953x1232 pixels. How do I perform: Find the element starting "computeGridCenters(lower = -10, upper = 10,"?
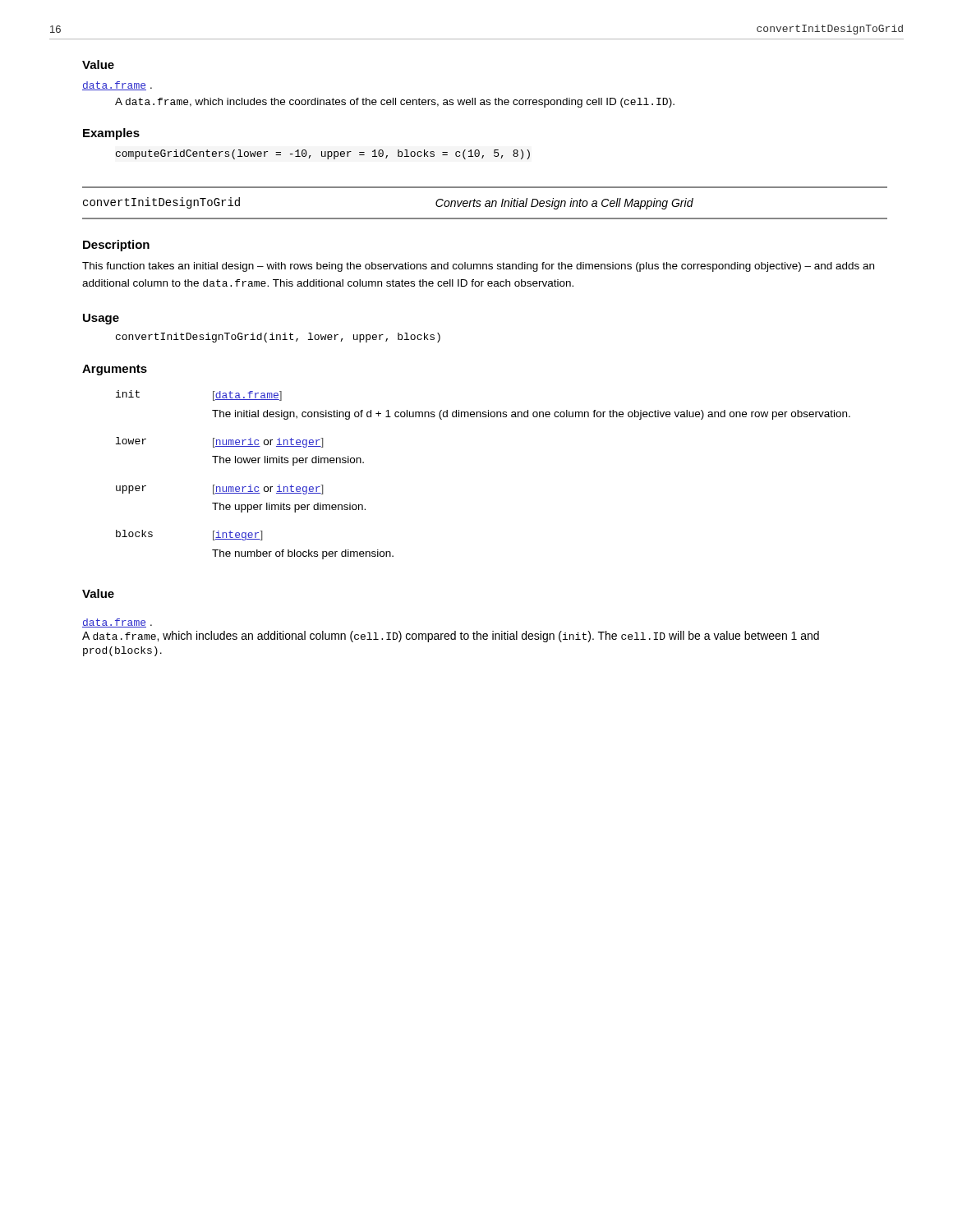pos(323,154)
